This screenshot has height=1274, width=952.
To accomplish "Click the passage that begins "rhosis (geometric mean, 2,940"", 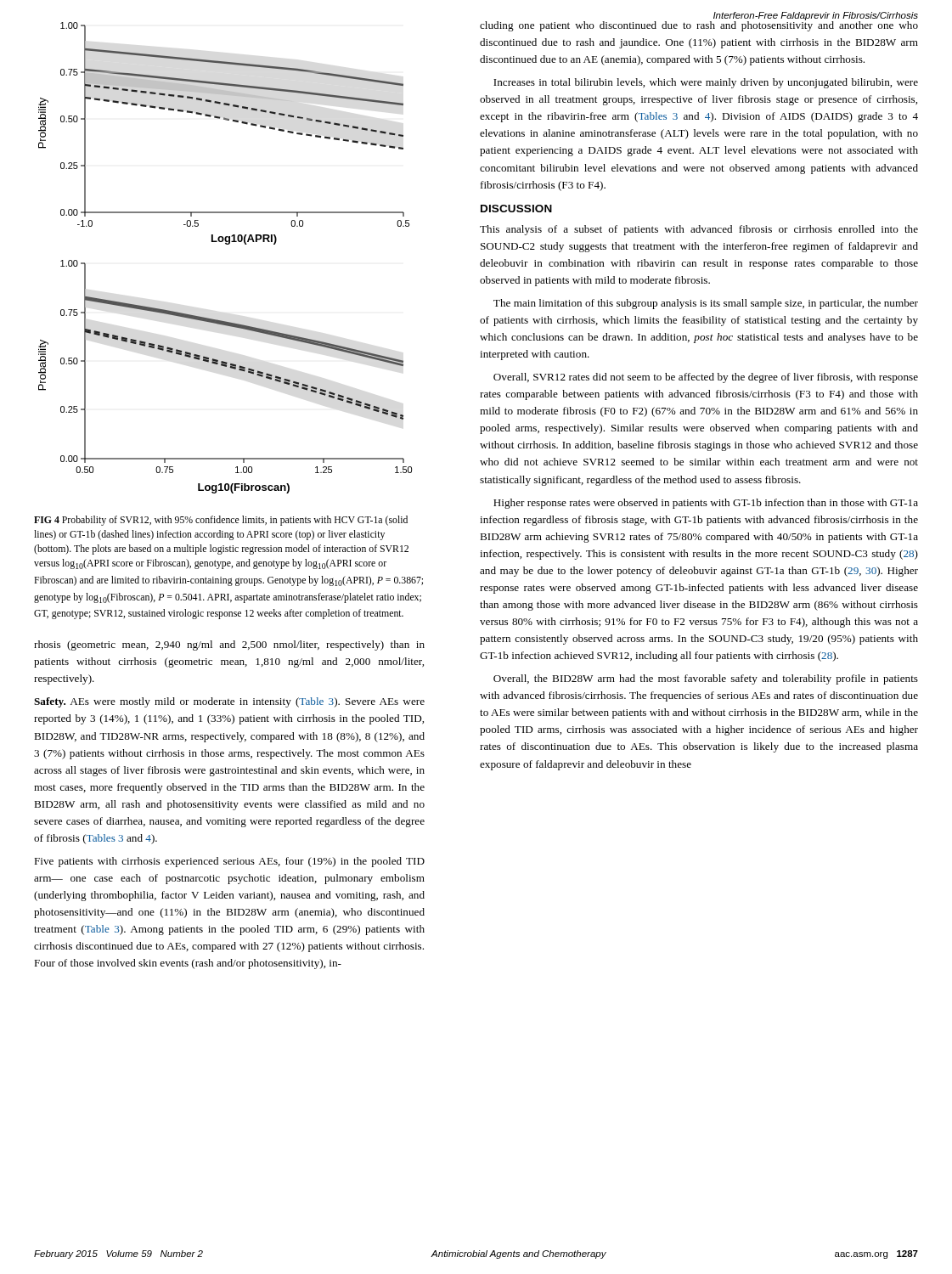I will coord(229,804).
